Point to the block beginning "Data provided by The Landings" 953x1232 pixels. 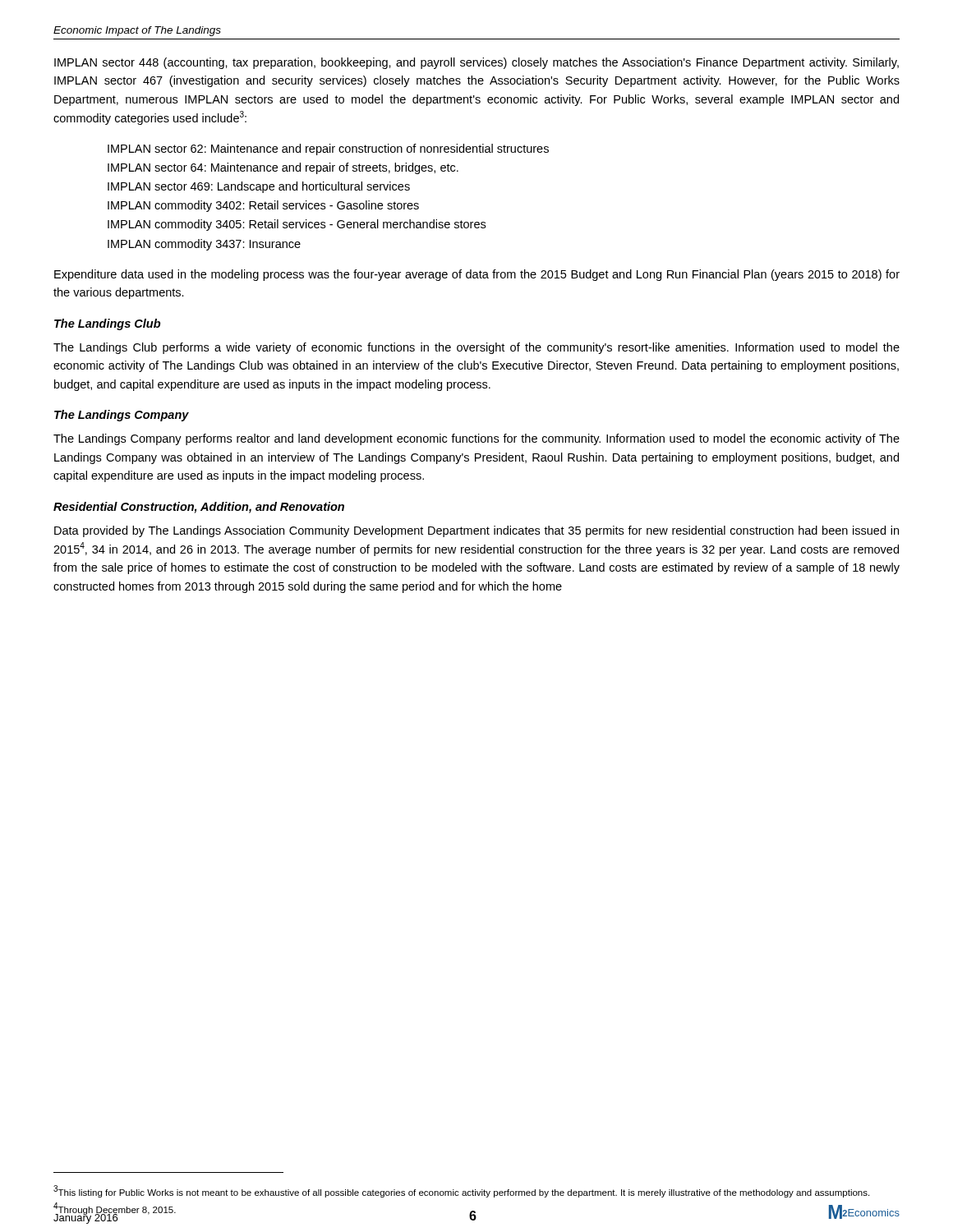coord(476,558)
